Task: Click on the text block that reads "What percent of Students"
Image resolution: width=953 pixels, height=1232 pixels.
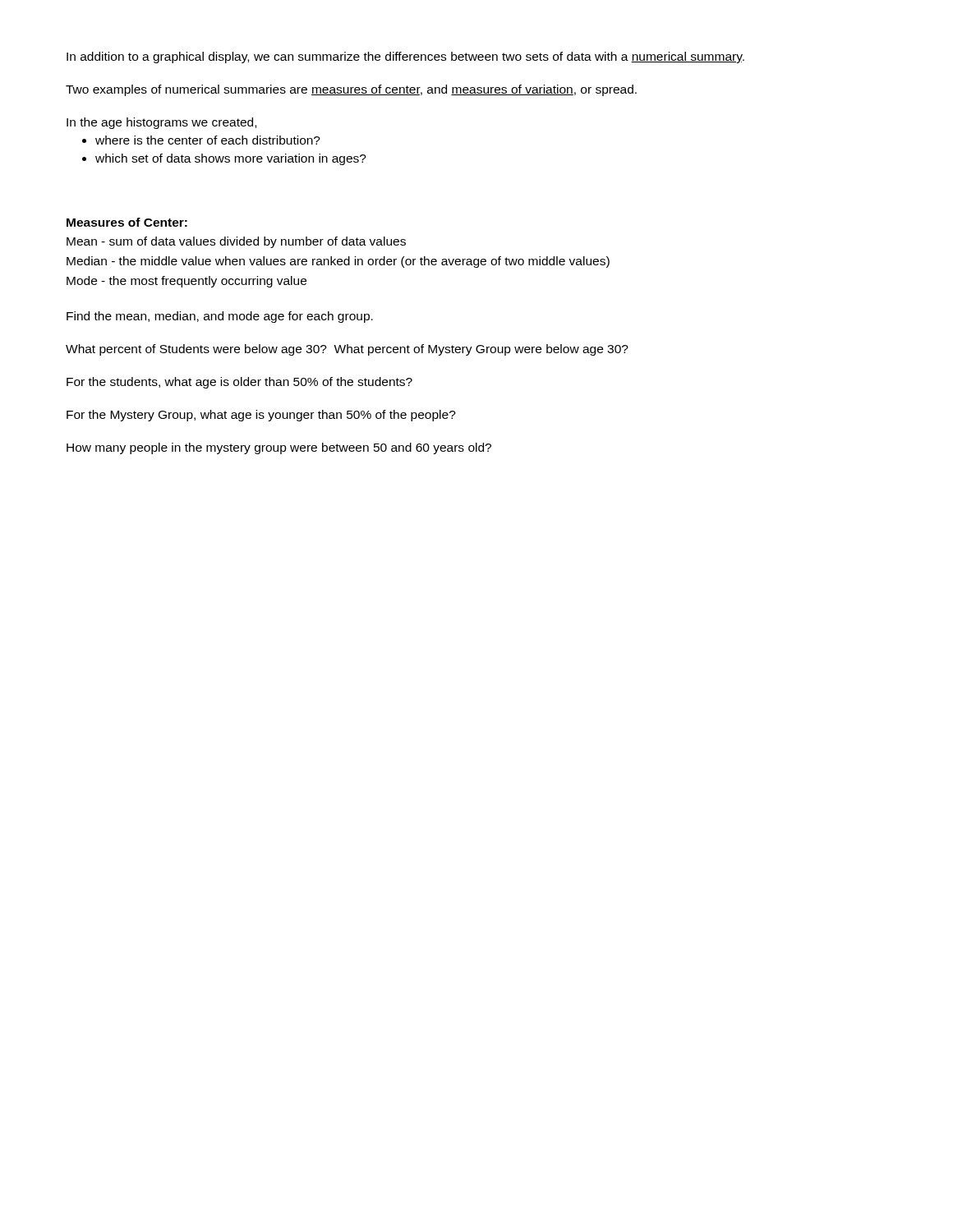Action: click(x=347, y=349)
